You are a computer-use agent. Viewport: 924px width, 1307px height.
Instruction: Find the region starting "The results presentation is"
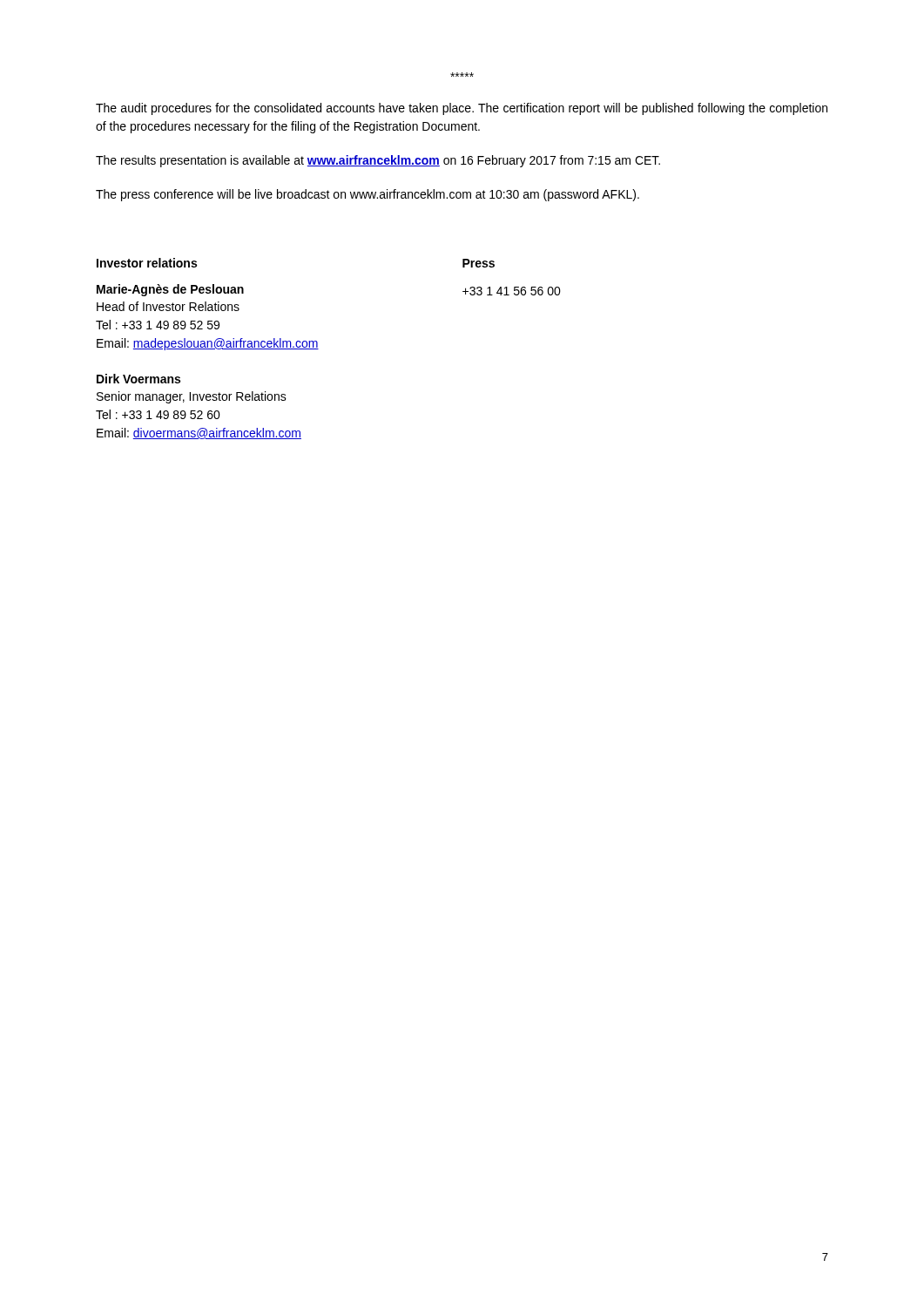click(379, 160)
